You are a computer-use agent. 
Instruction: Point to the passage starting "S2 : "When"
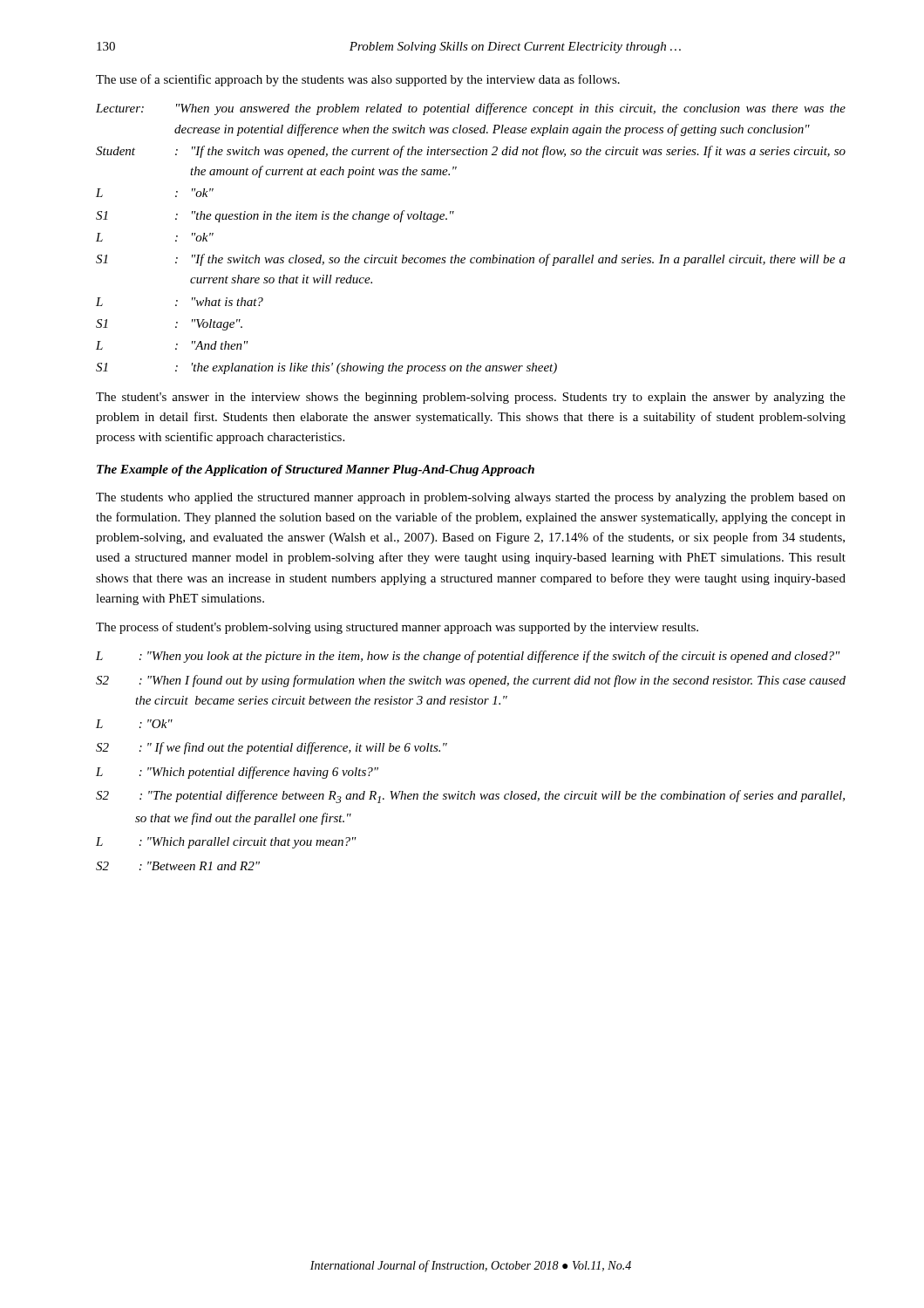471,690
